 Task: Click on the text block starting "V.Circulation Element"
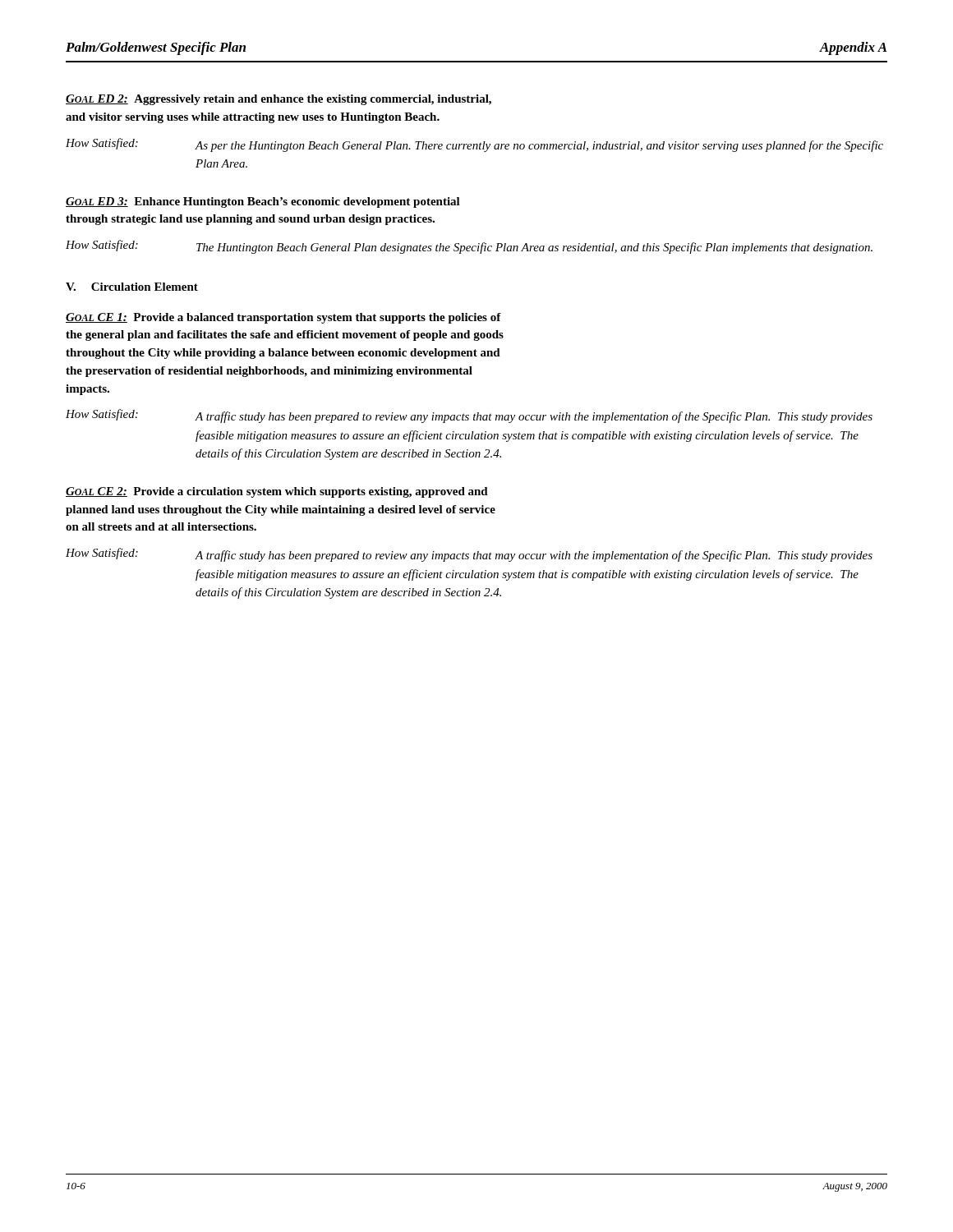click(132, 286)
